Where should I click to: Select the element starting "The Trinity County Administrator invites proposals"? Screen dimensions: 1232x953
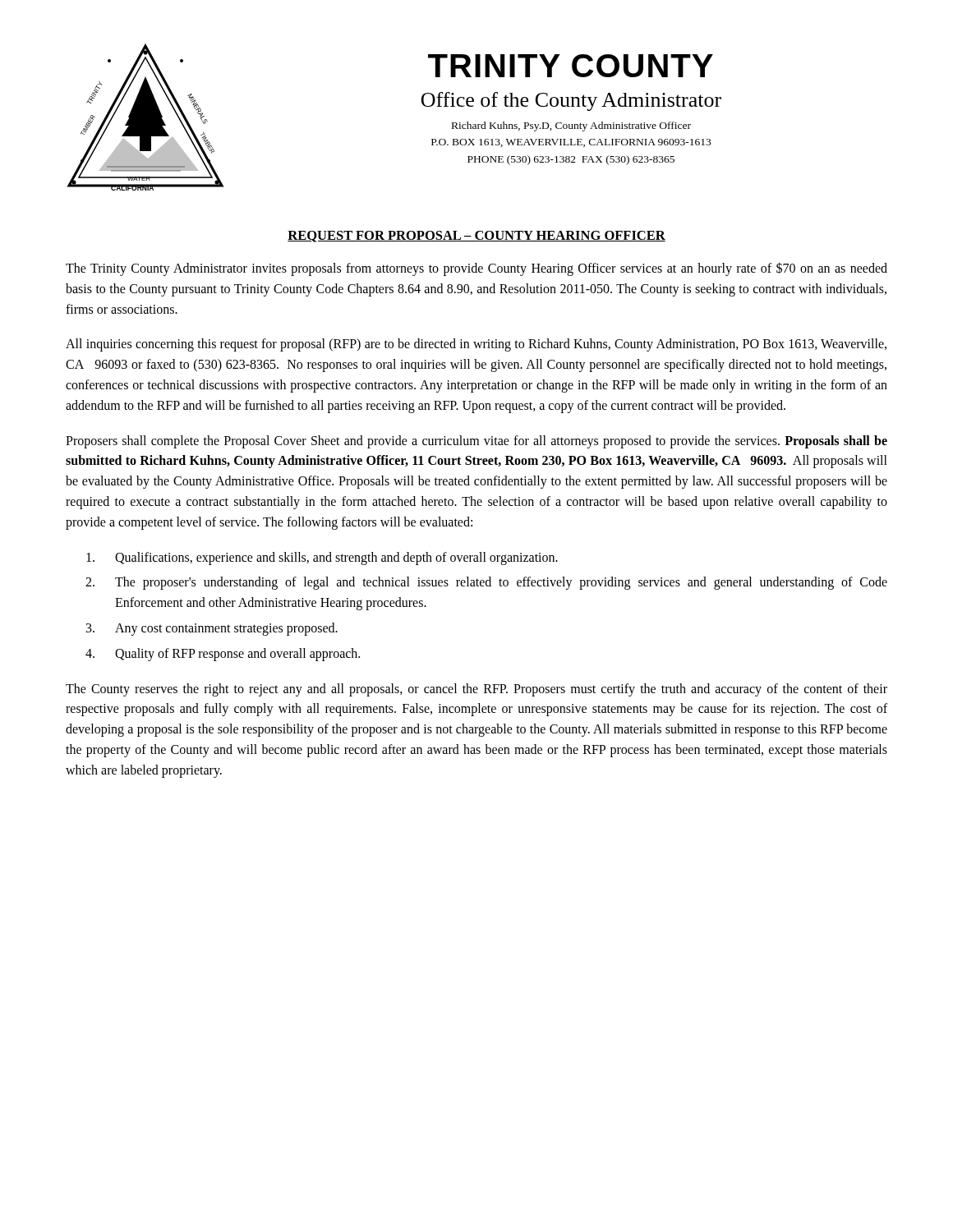point(476,289)
